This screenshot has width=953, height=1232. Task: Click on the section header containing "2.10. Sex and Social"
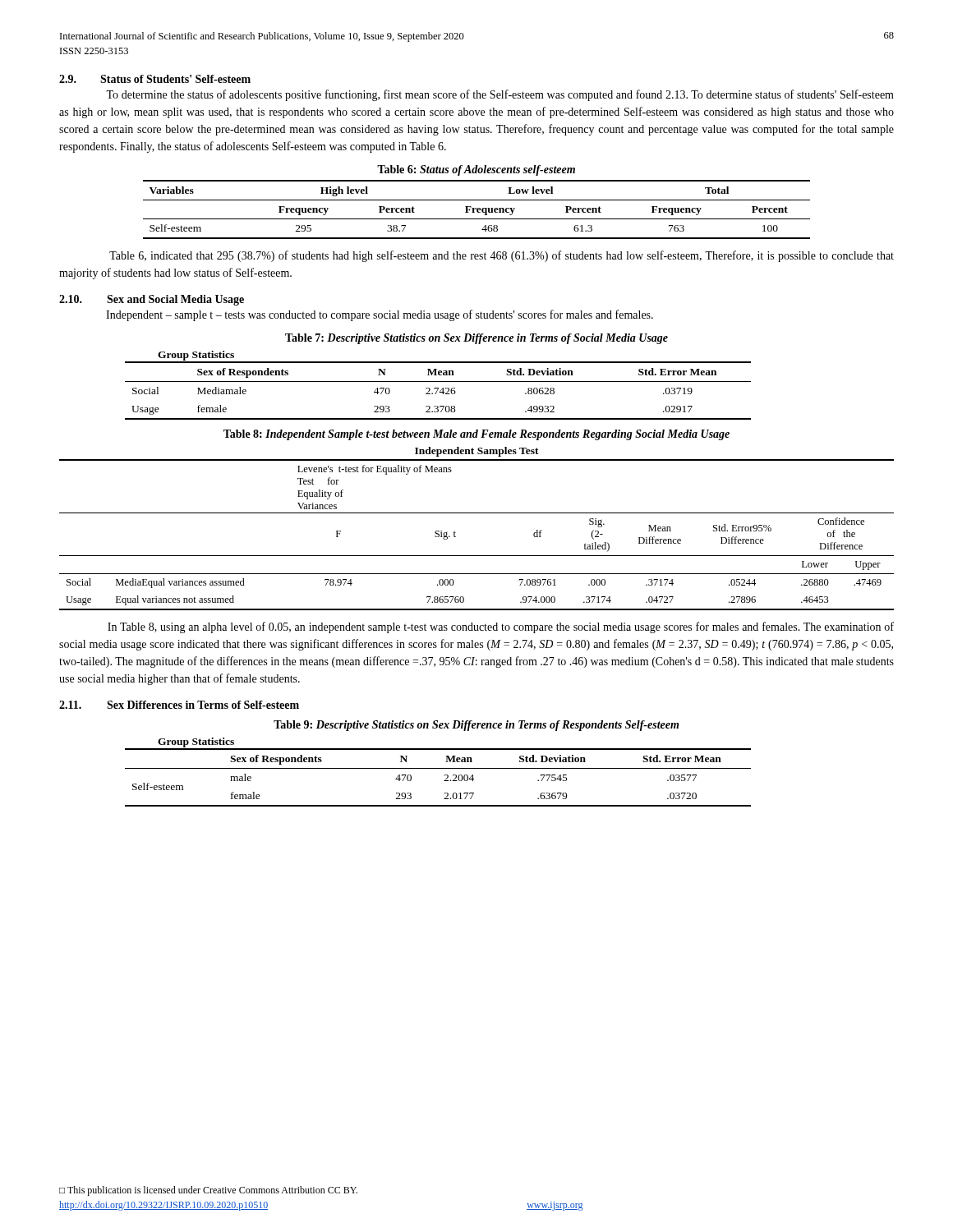(x=152, y=300)
